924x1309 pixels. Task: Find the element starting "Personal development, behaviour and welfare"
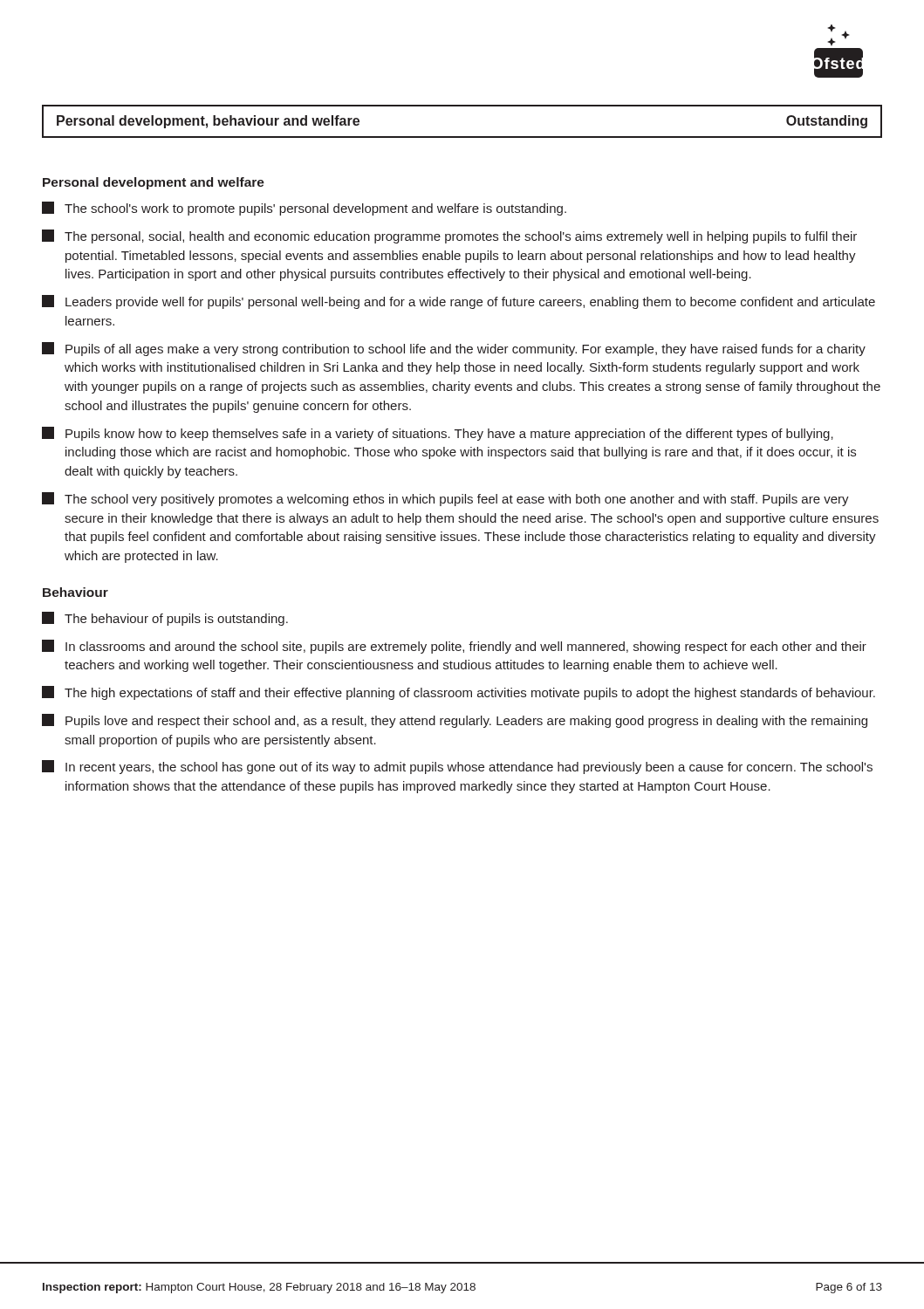(215, 122)
